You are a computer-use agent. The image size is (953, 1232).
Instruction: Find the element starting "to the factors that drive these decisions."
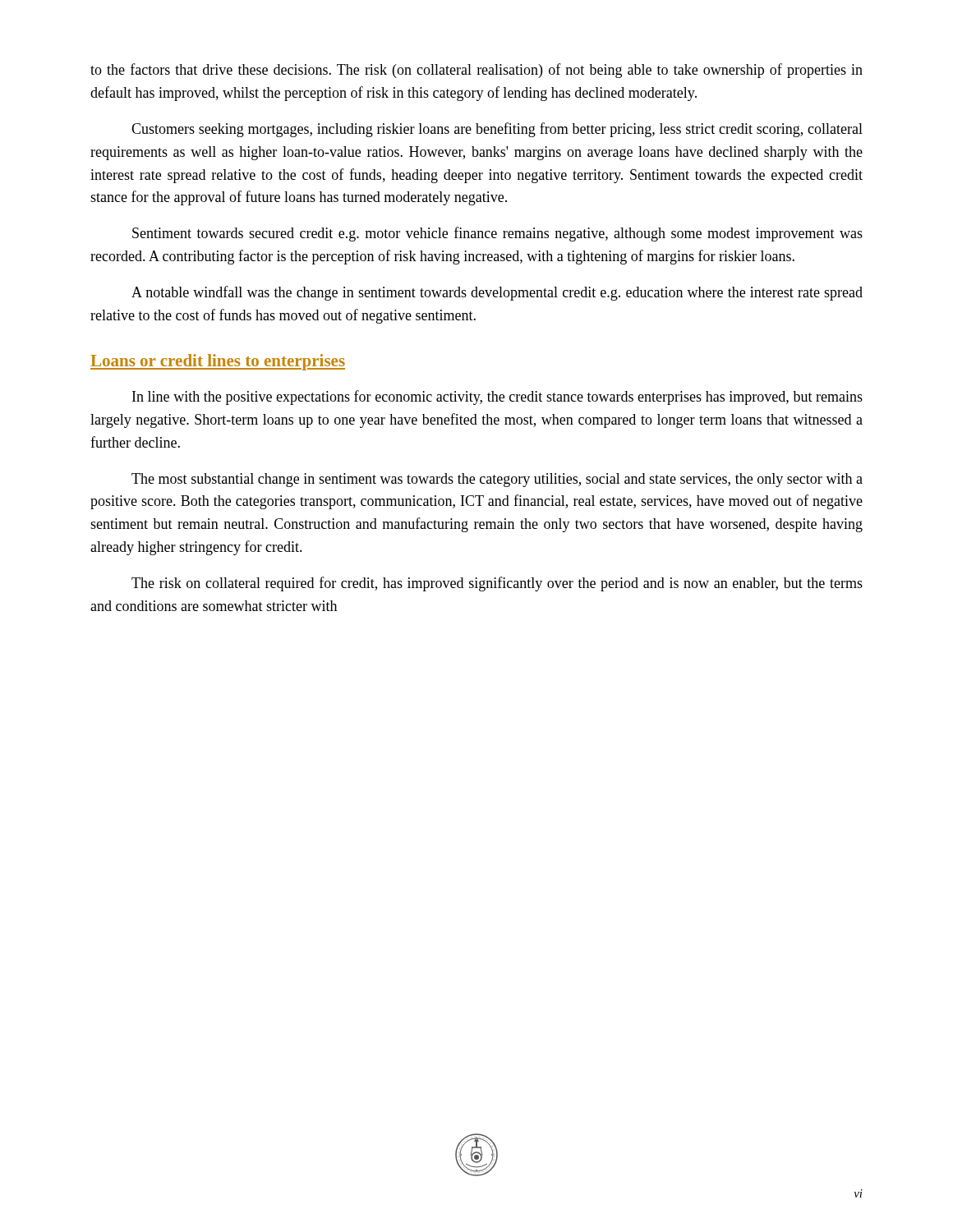476,82
